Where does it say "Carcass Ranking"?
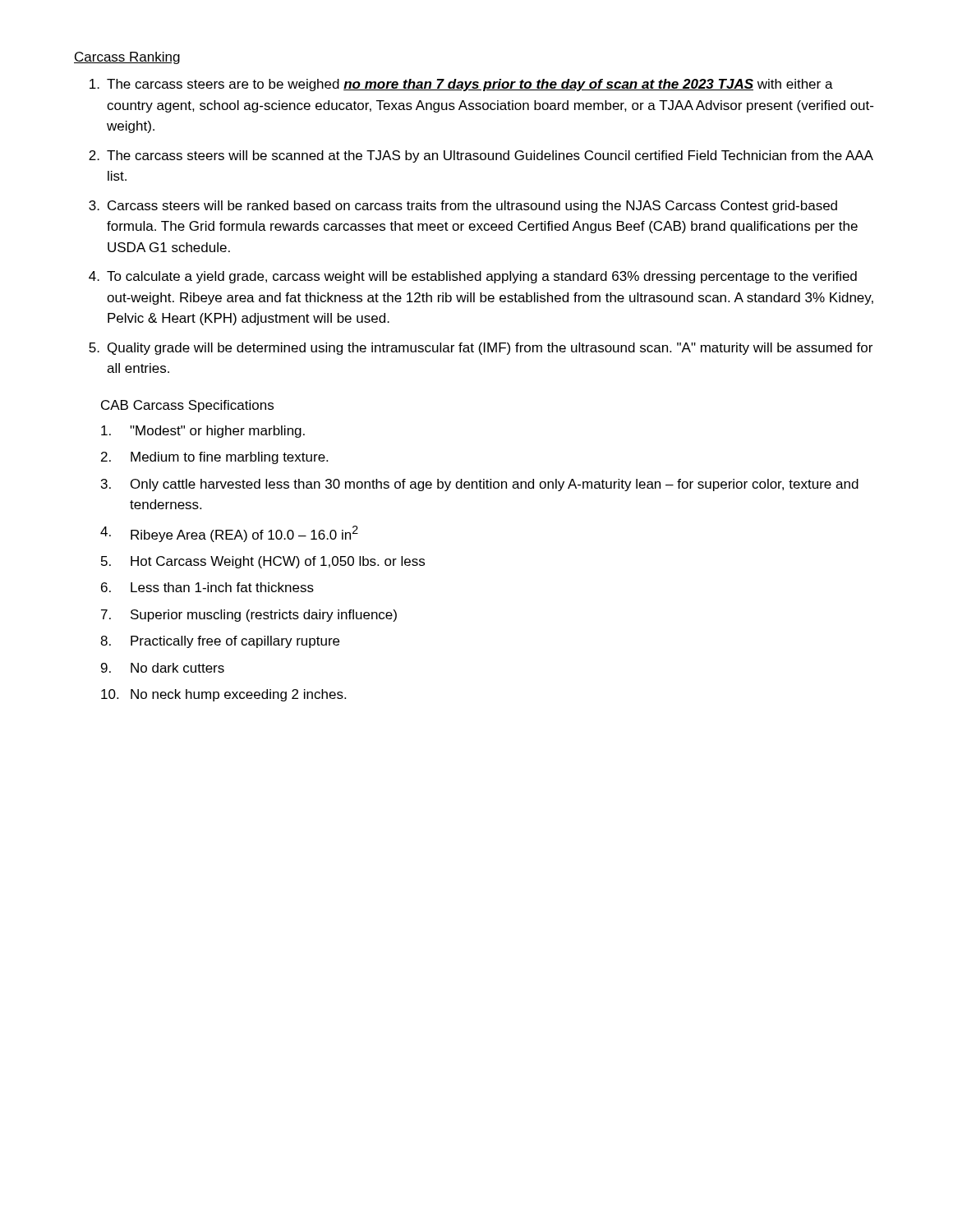This screenshot has width=953, height=1232. pyautogui.click(x=127, y=58)
